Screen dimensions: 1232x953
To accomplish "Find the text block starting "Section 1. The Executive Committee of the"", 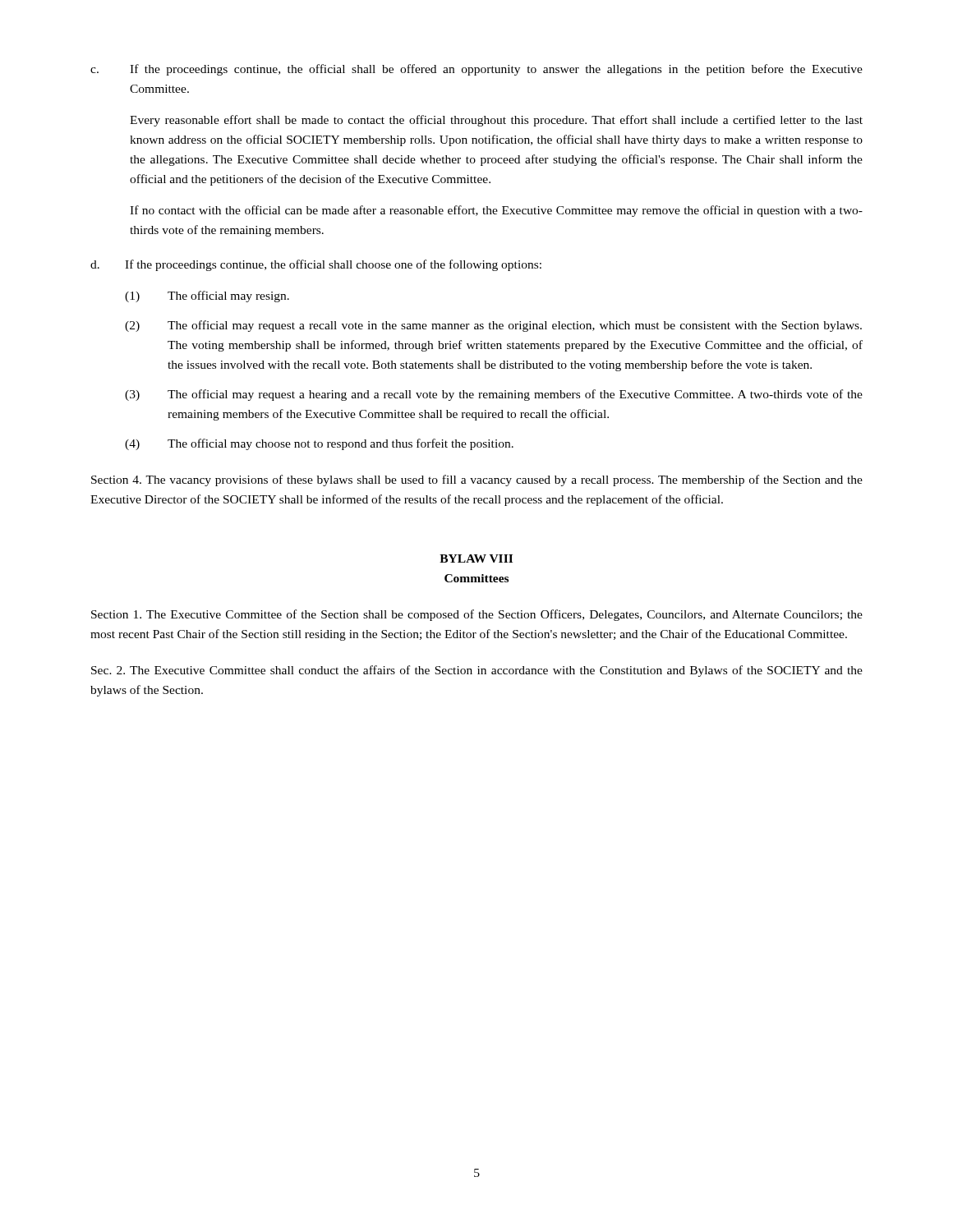I will (476, 624).
